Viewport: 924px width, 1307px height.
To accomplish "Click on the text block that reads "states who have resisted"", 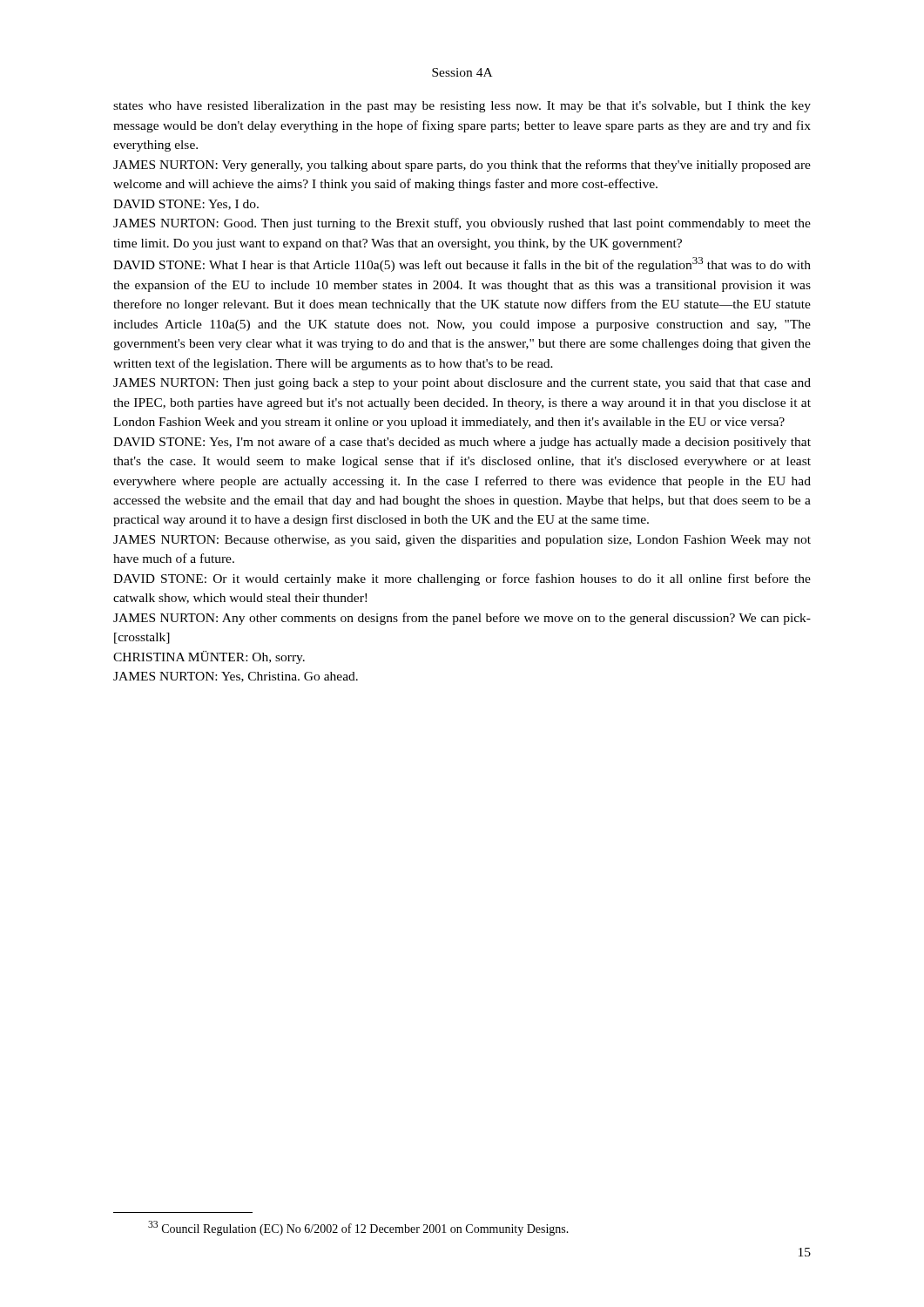I will [462, 391].
